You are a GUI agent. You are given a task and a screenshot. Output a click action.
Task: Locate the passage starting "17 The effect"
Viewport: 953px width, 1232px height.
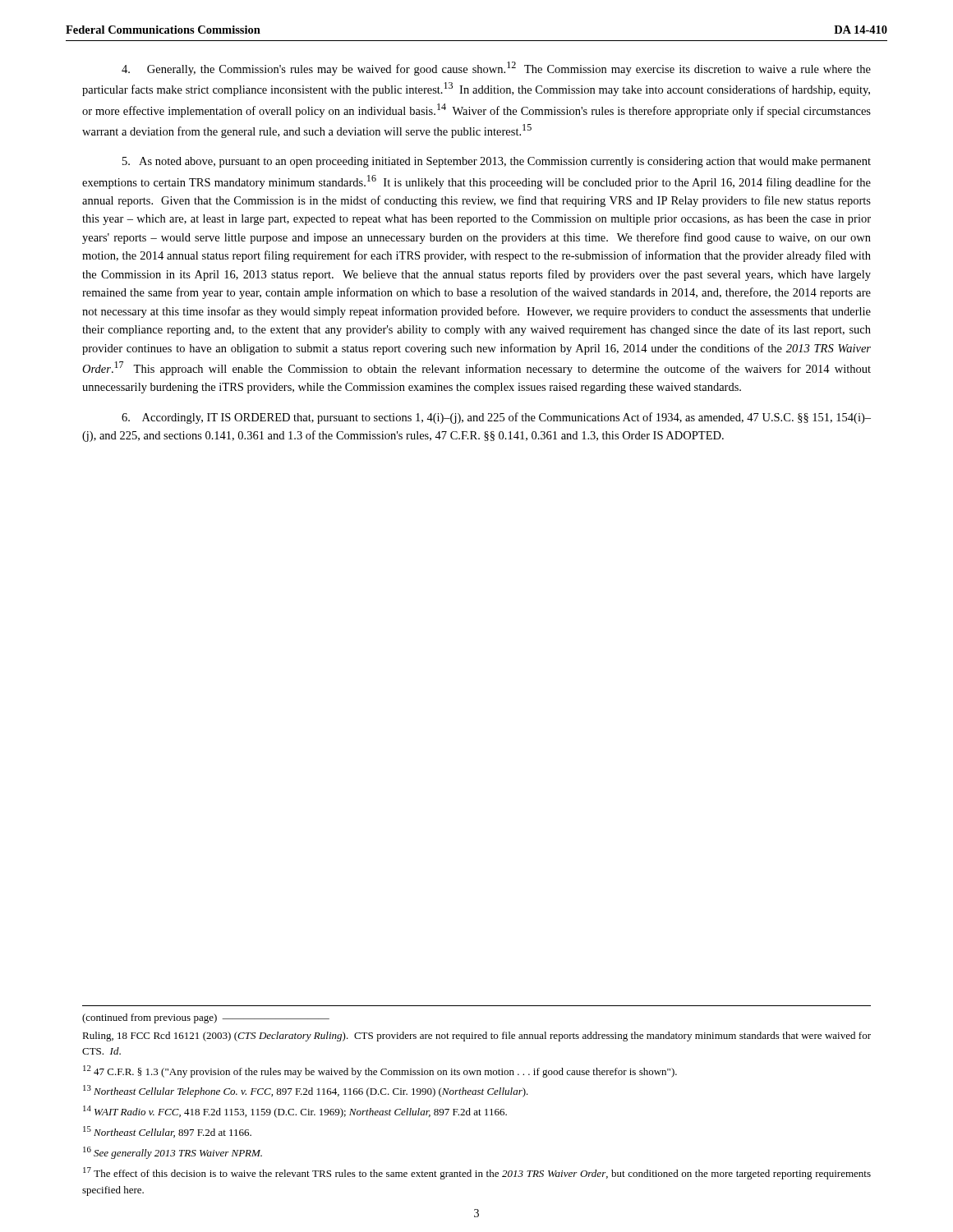[x=476, y=1180]
